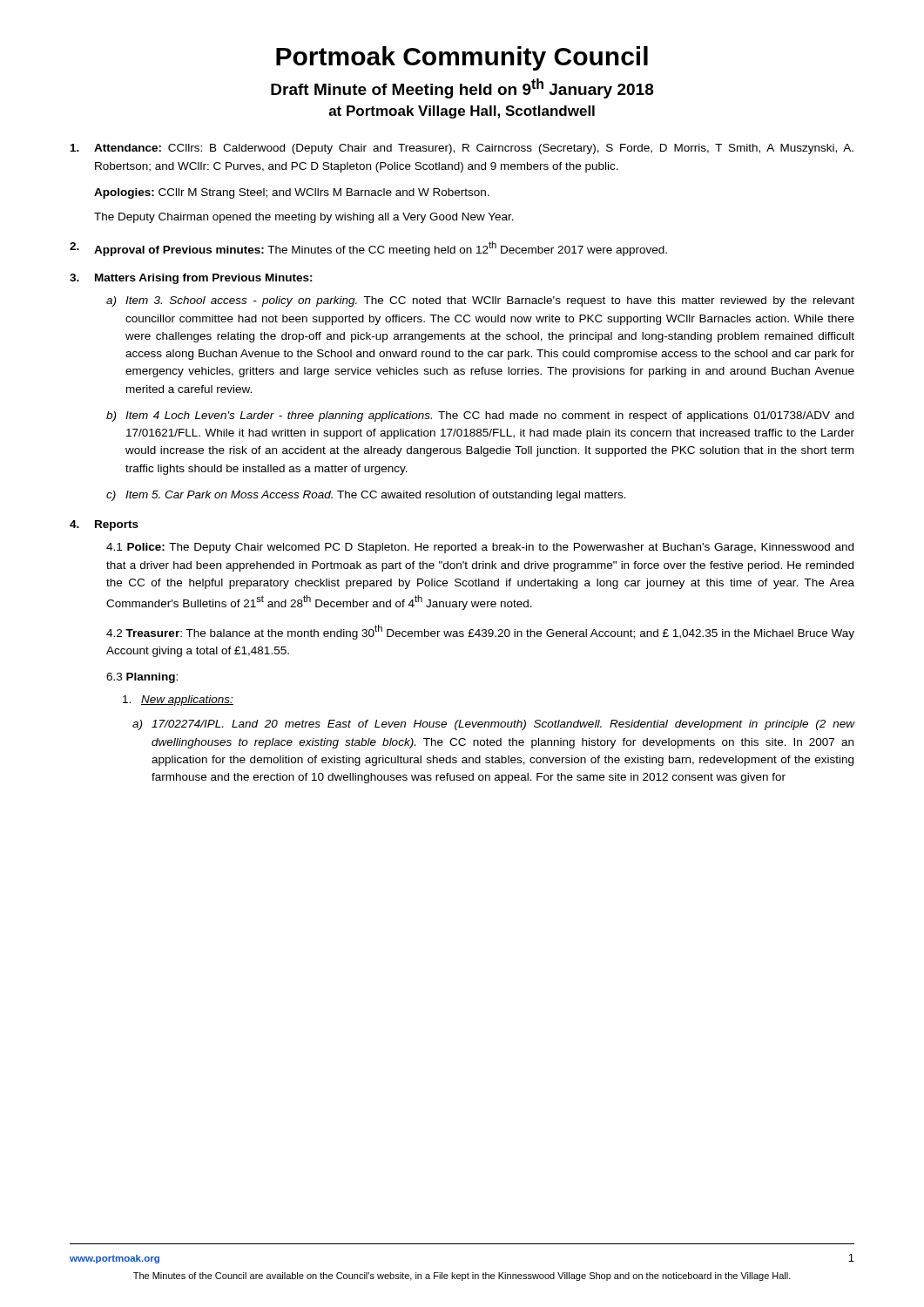Click on the list item that says "New applications:"
The width and height of the screenshot is (924, 1307).
click(178, 701)
